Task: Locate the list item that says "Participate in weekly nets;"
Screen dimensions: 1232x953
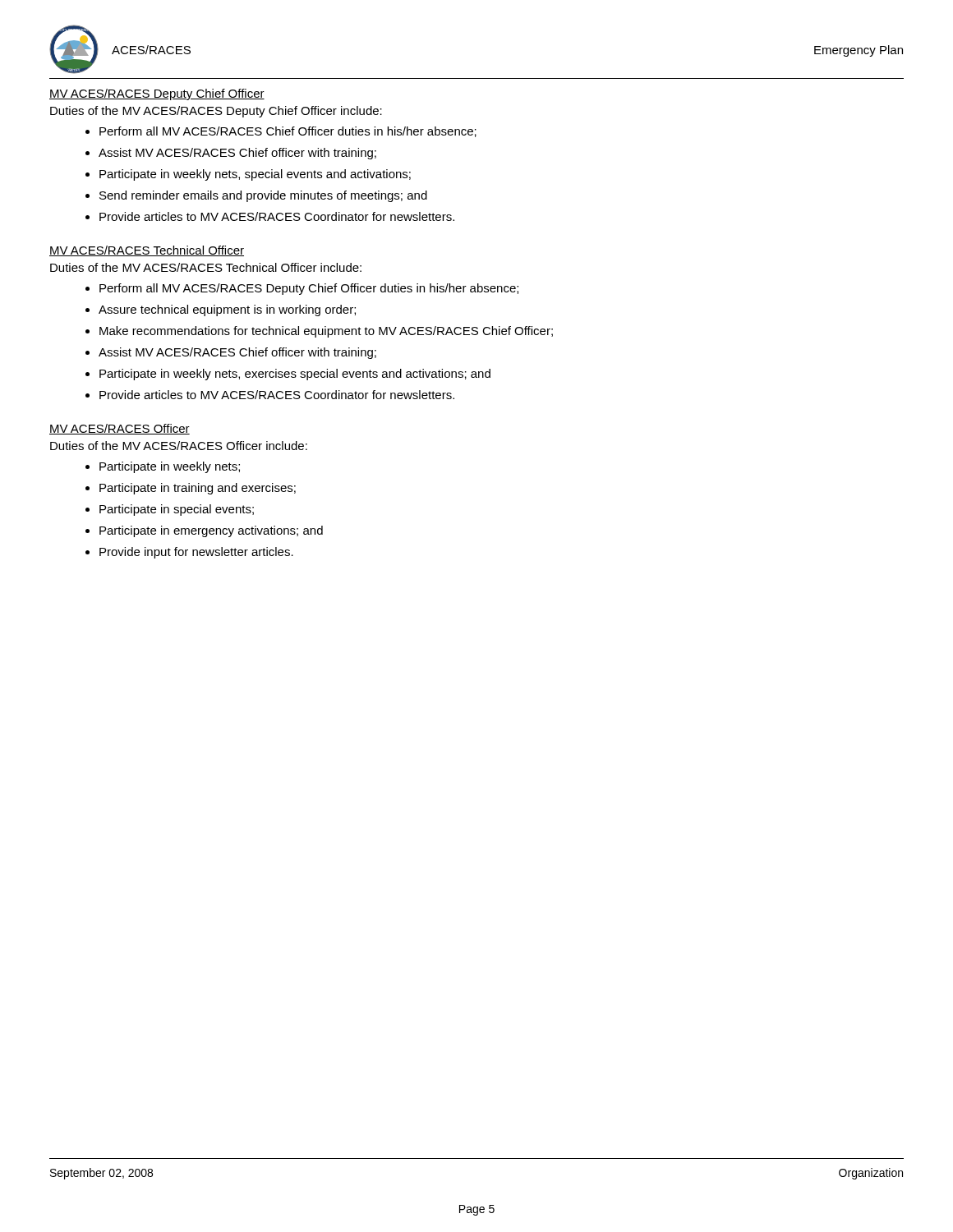Action: click(170, 466)
